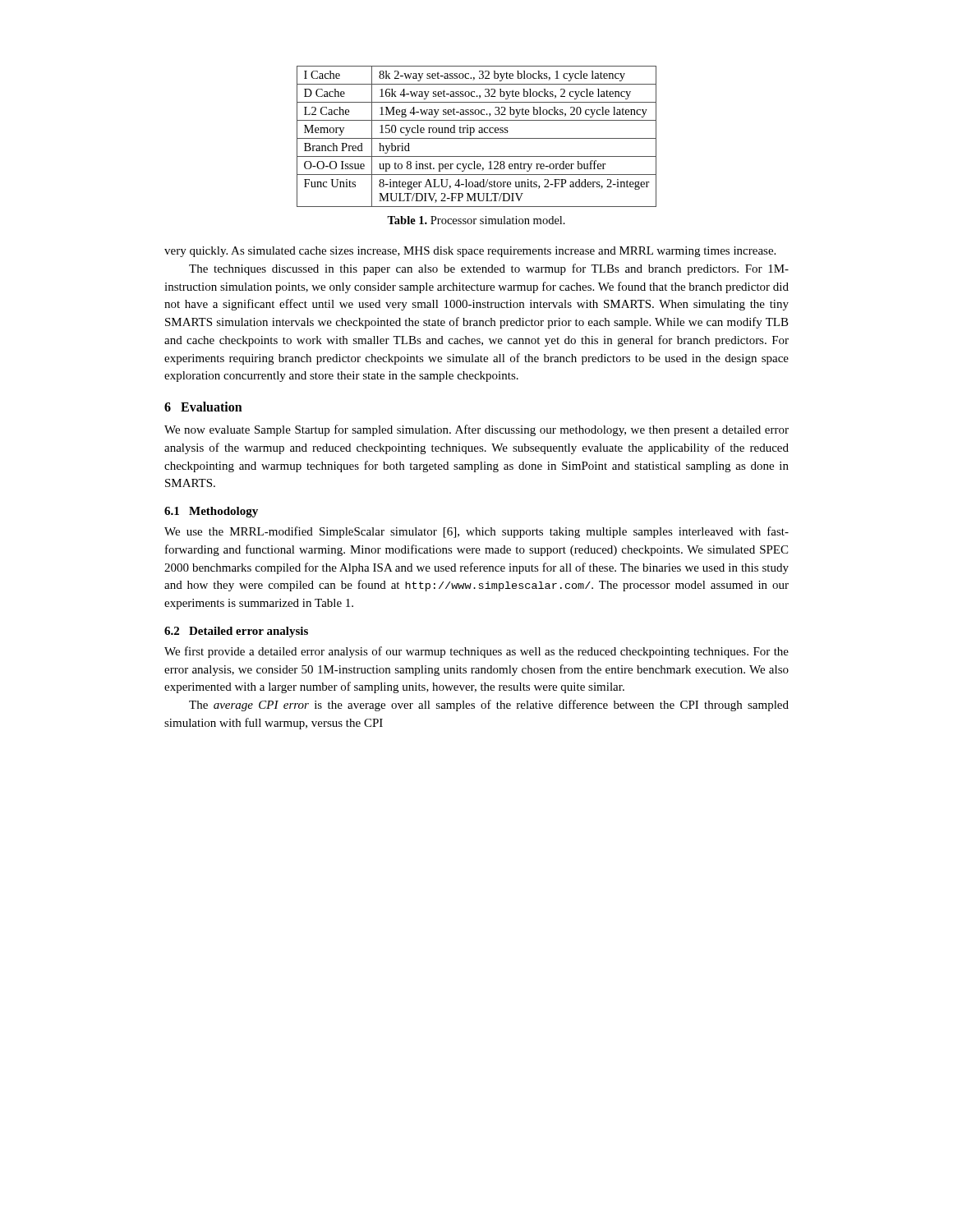953x1232 pixels.
Task: Where is the passage that starts "We first provide a detailed error"?
Action: pyautogui.click(x=476, y=688)
